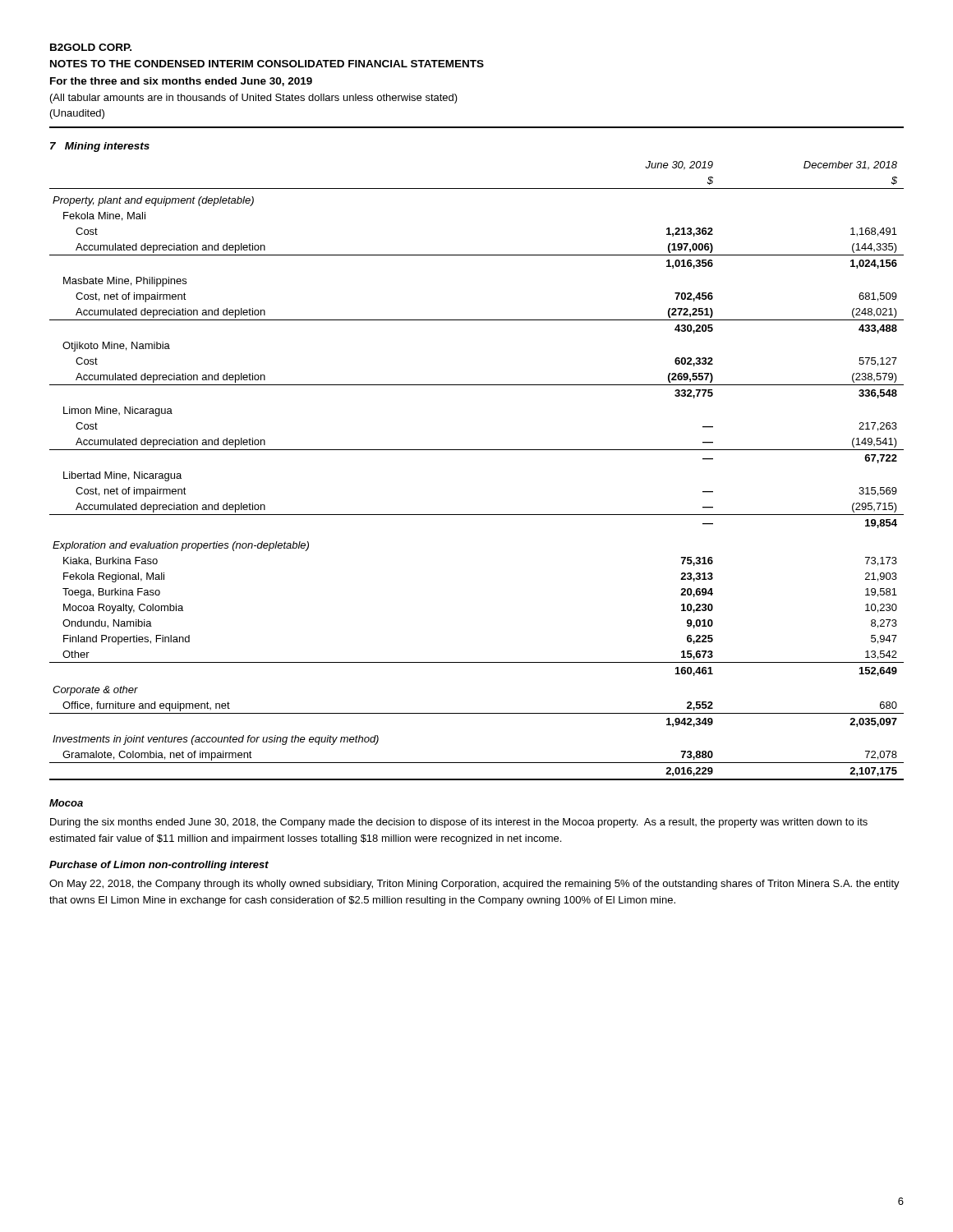Where does it say "7 Mining interests"?
The height and width of the screenshot is (1232, 953).
[x=99, y=146]
